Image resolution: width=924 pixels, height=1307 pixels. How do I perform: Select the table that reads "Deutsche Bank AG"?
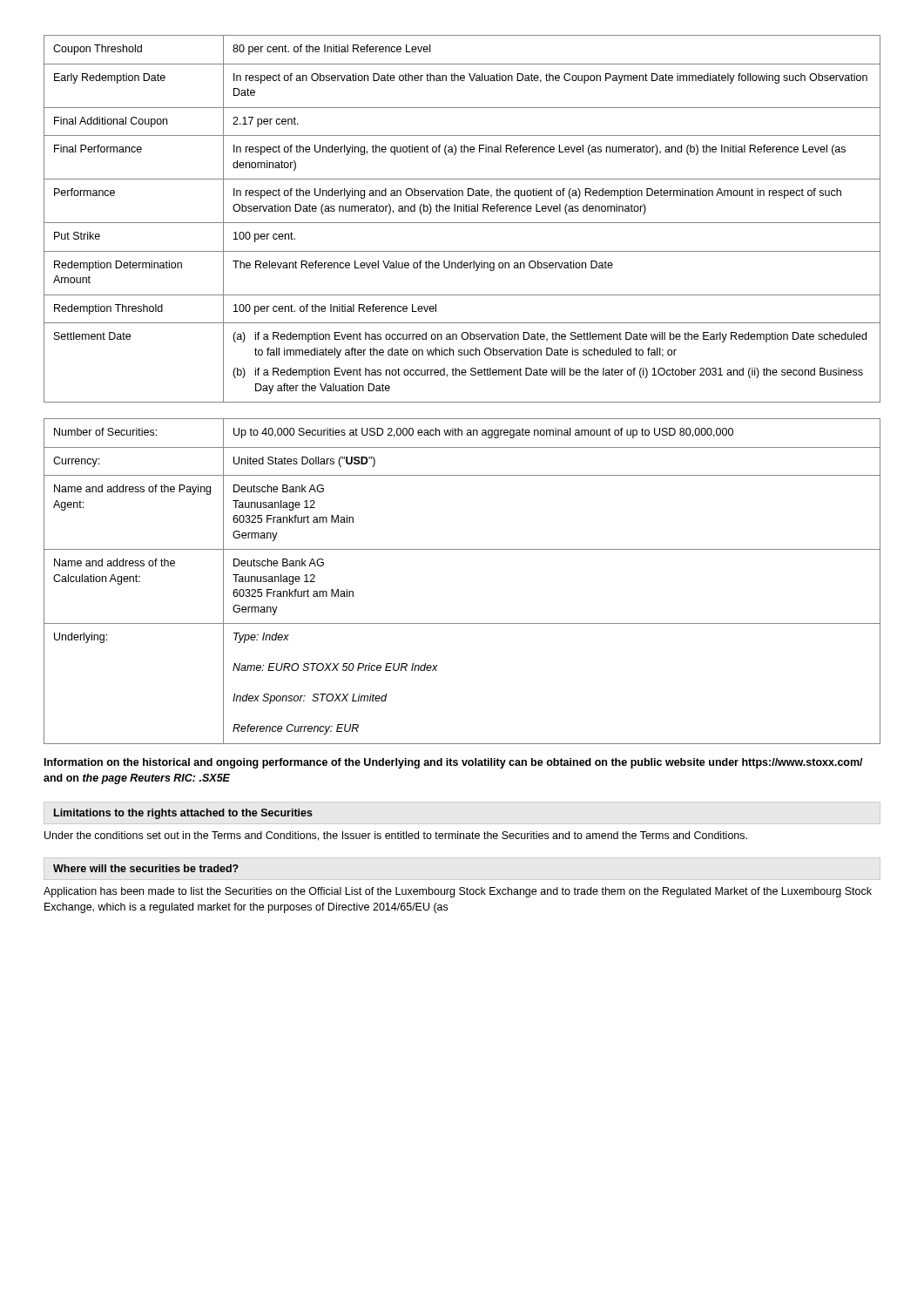[462, 581]
